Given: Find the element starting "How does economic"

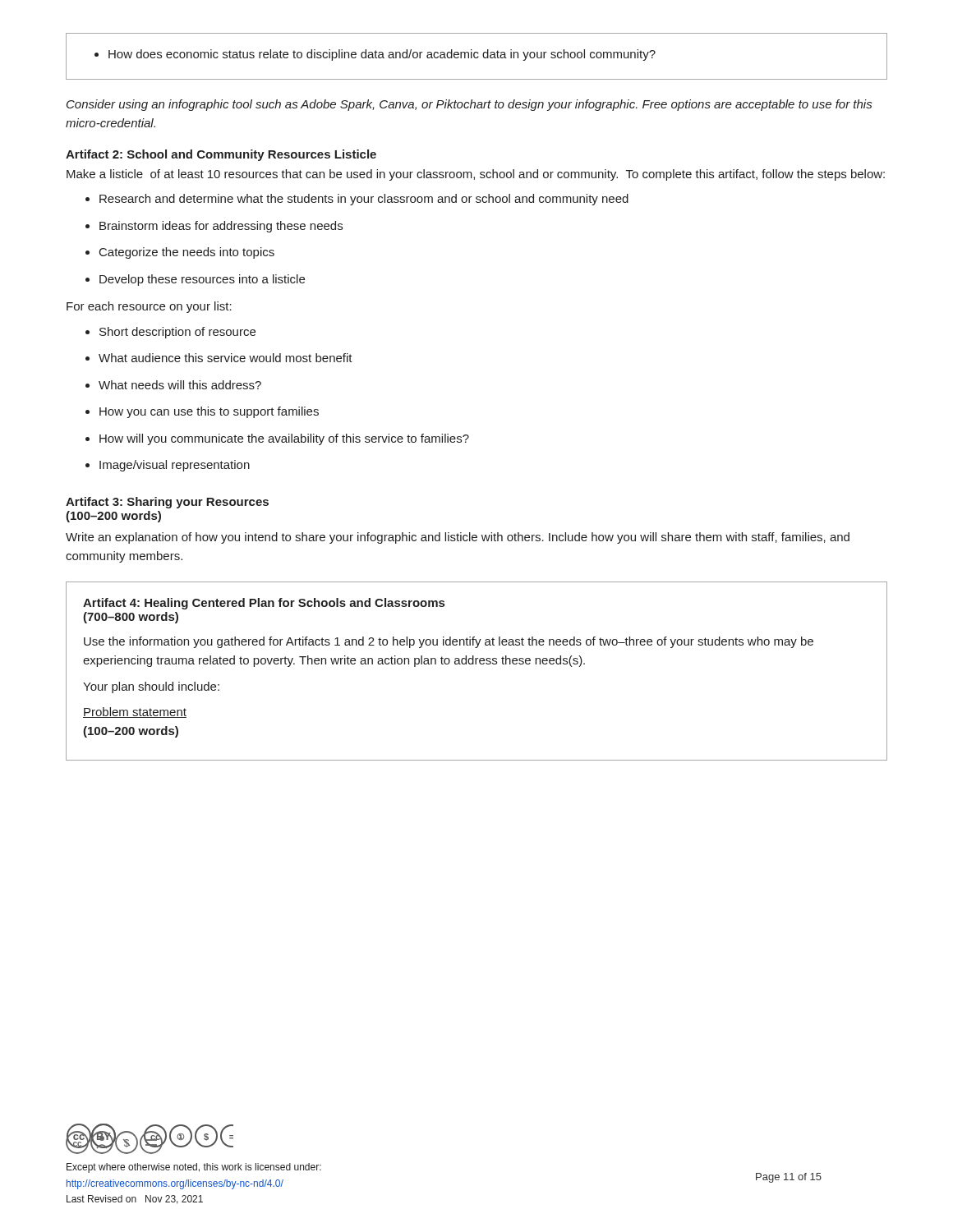Looking at the screenshot, I should (481, 54).
